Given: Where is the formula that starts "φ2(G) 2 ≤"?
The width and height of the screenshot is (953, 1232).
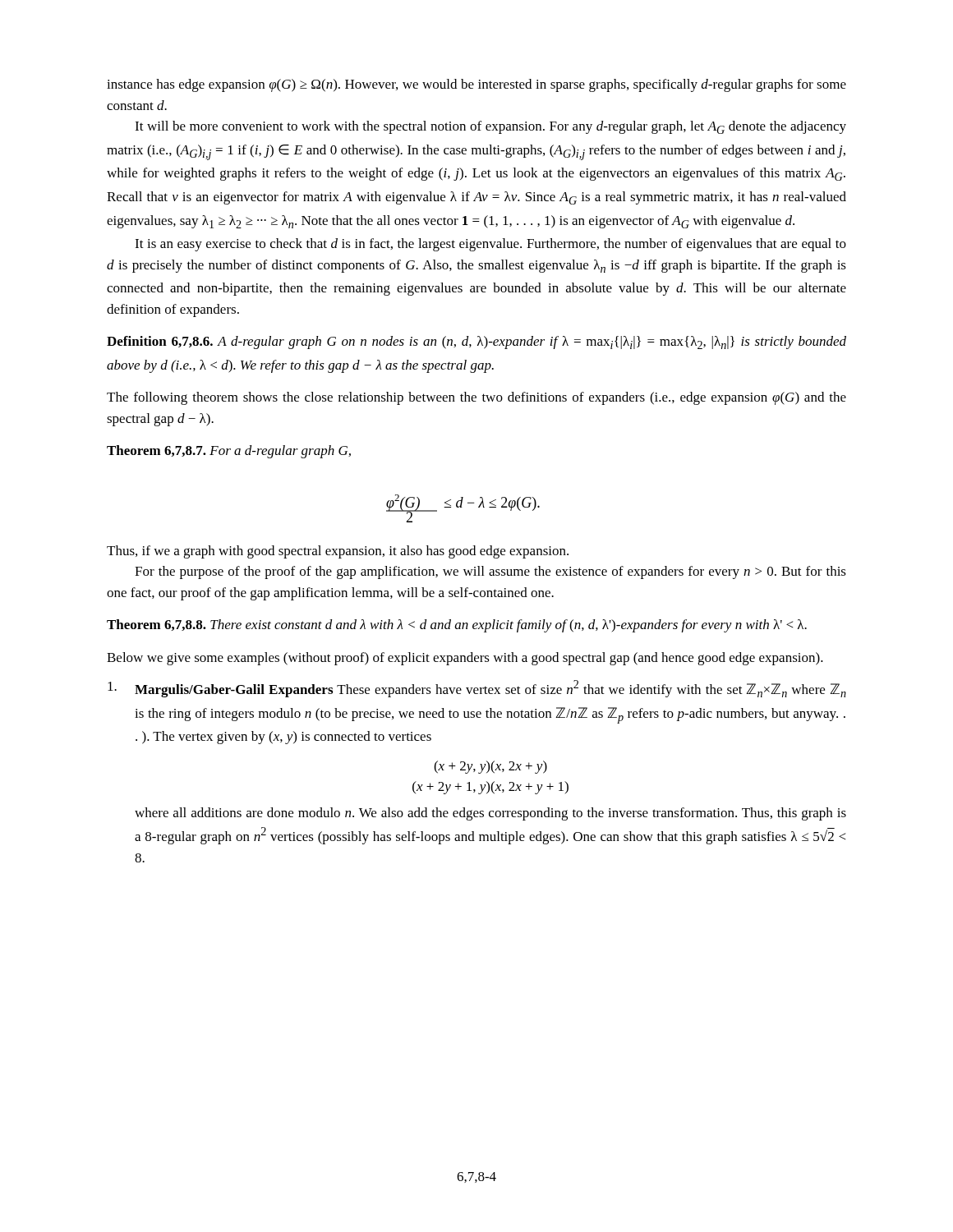Looking at the screenshot, I should (476, 501).
